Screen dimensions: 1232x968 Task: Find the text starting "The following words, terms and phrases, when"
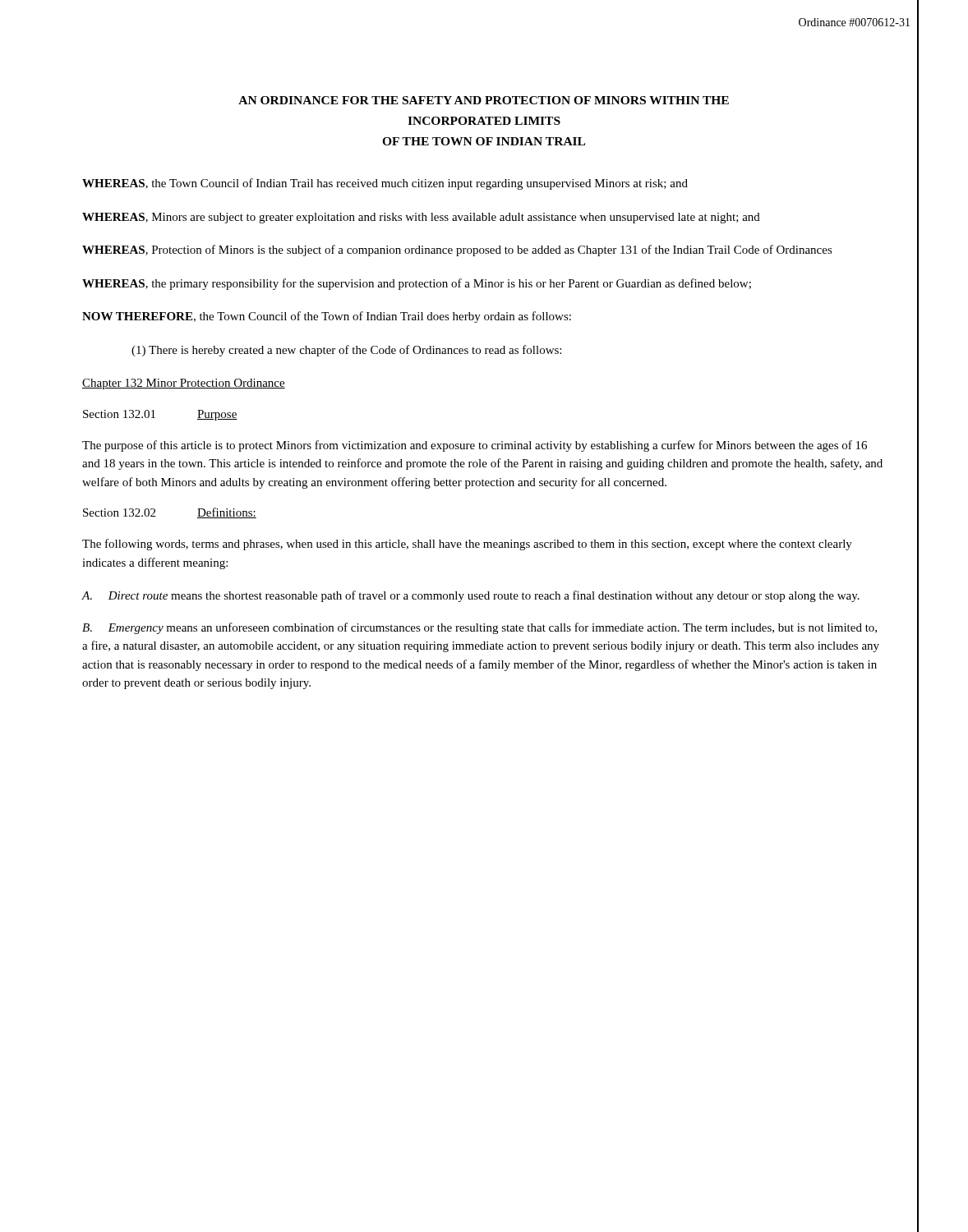pyautogui.click(x=467, y=553)
